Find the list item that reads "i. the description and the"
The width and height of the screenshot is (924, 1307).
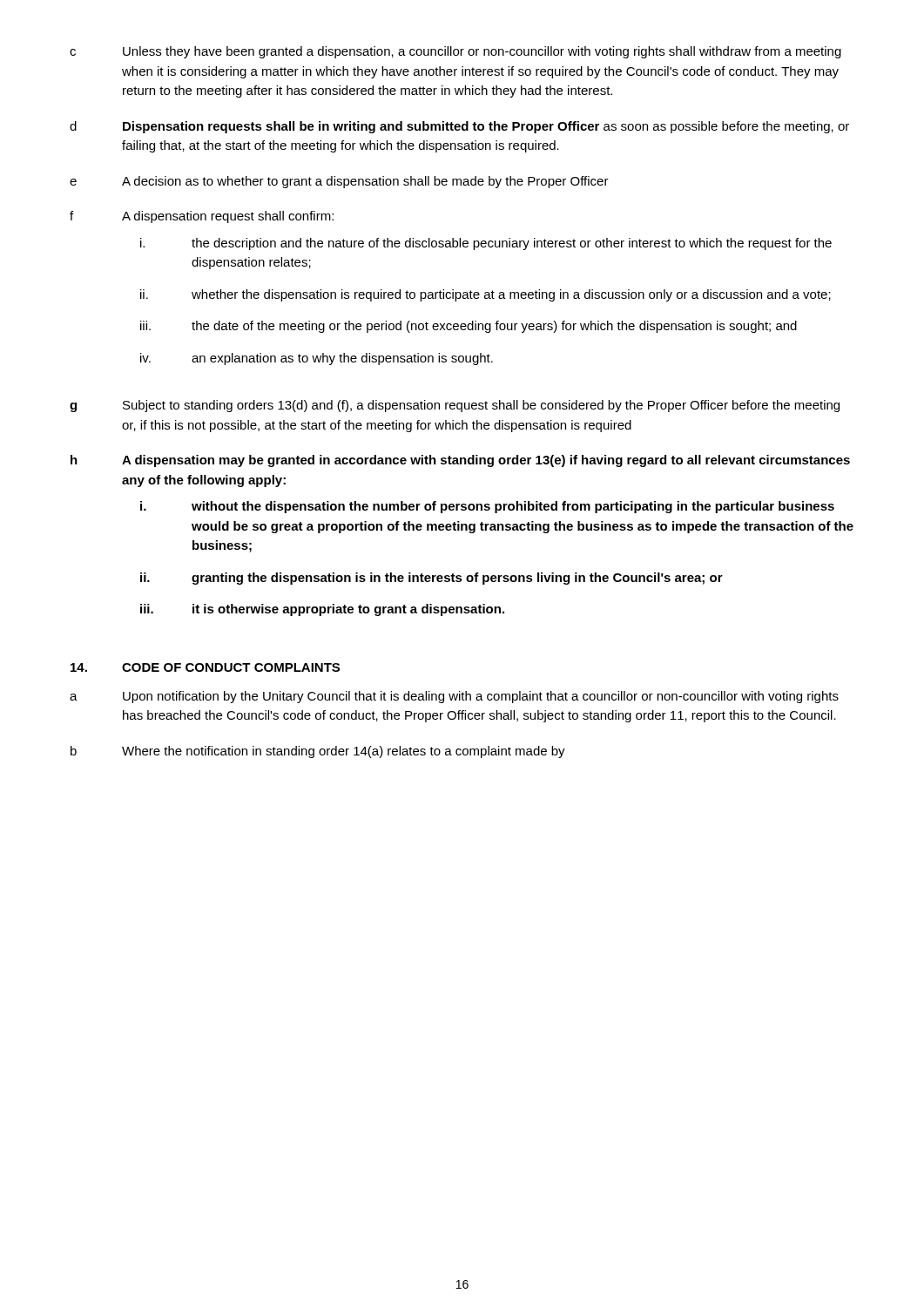(488, 253)
